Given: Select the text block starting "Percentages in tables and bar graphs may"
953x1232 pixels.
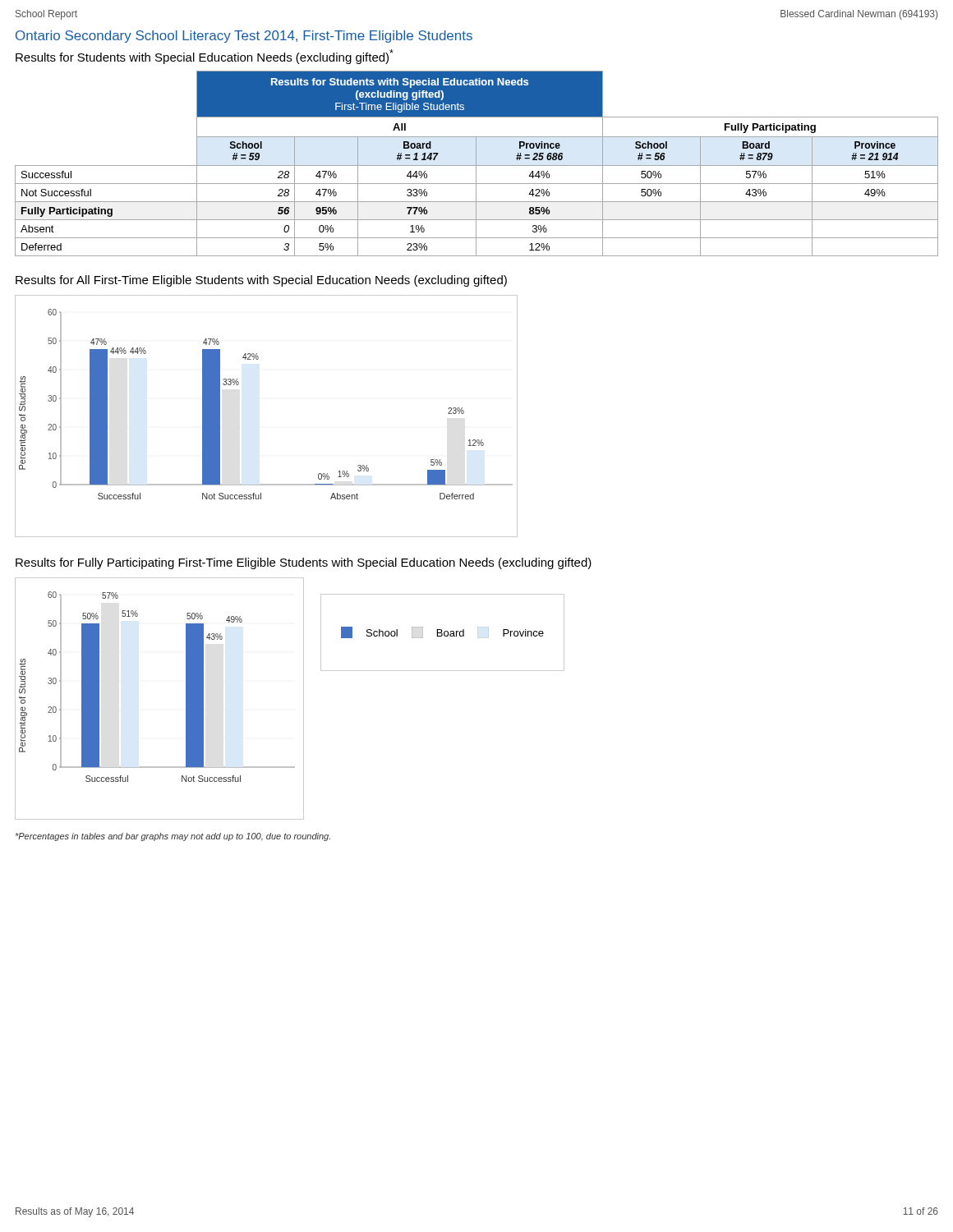Looking at the screenshot, I should click(173, 836).
